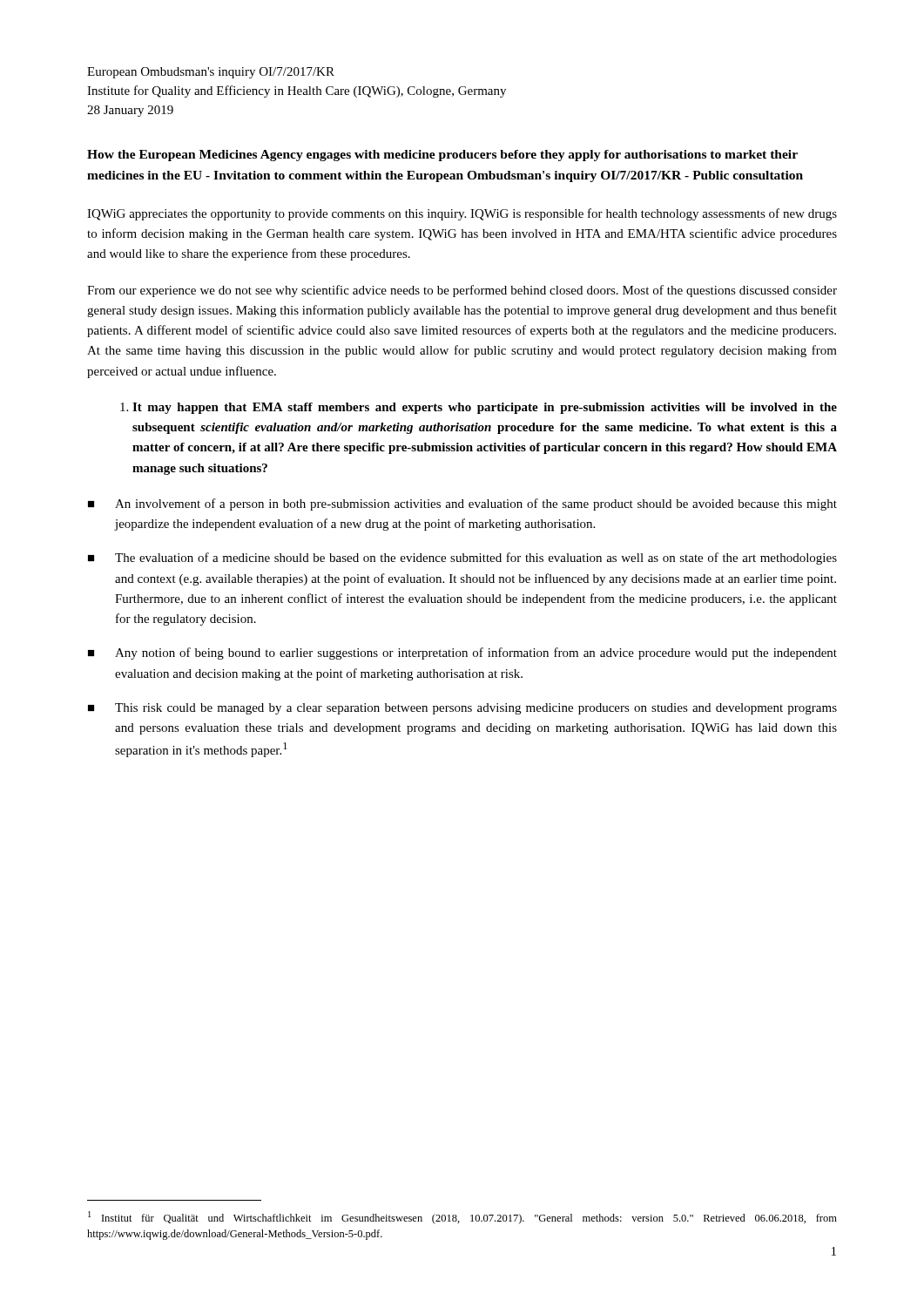Find the text block starting "■ Any notion"
The height and width of the screenshot is (1307, 924).
[x=462, y=664]
